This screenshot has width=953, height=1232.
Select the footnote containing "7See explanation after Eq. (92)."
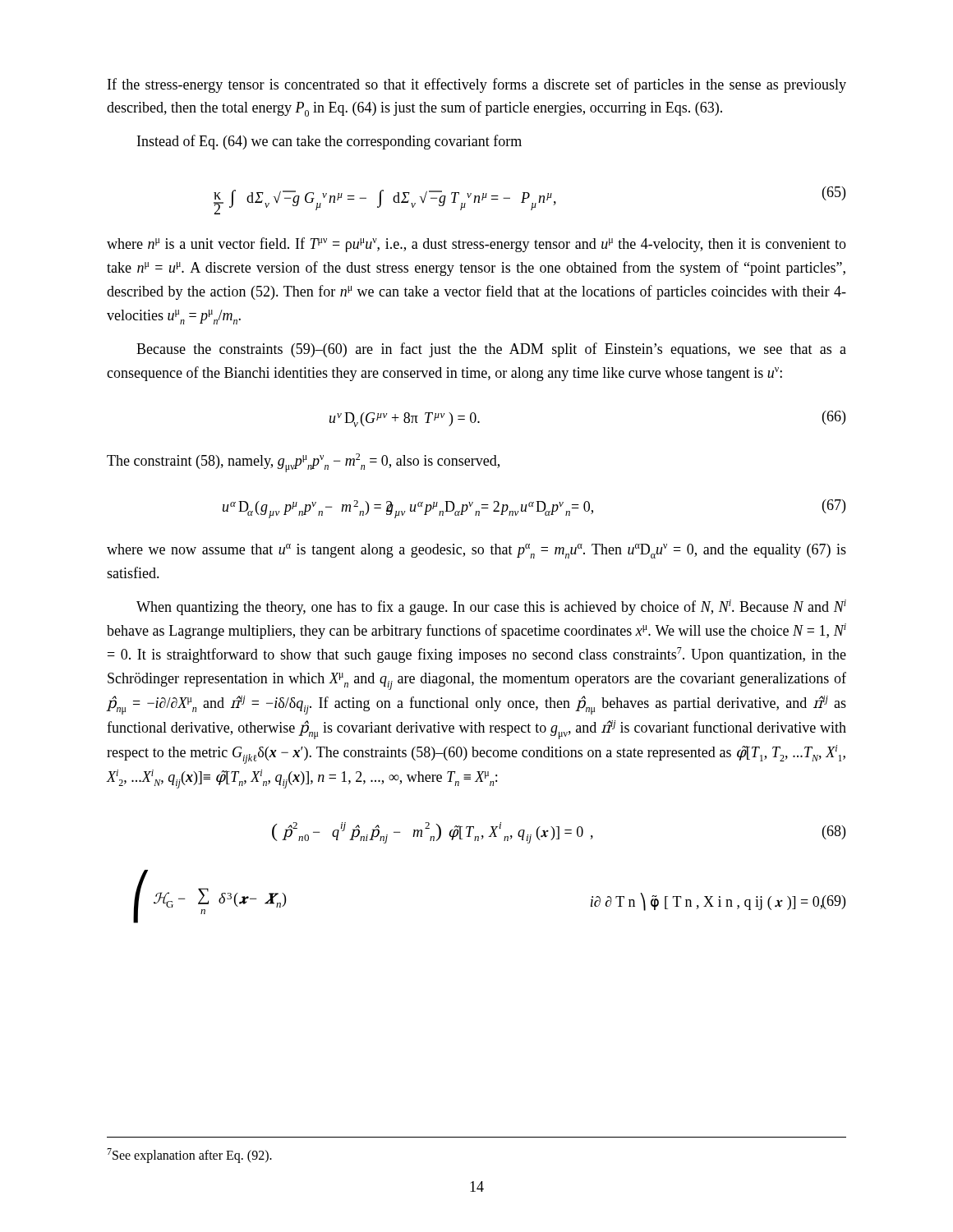pyautogui.click(x=189, y=1156)
